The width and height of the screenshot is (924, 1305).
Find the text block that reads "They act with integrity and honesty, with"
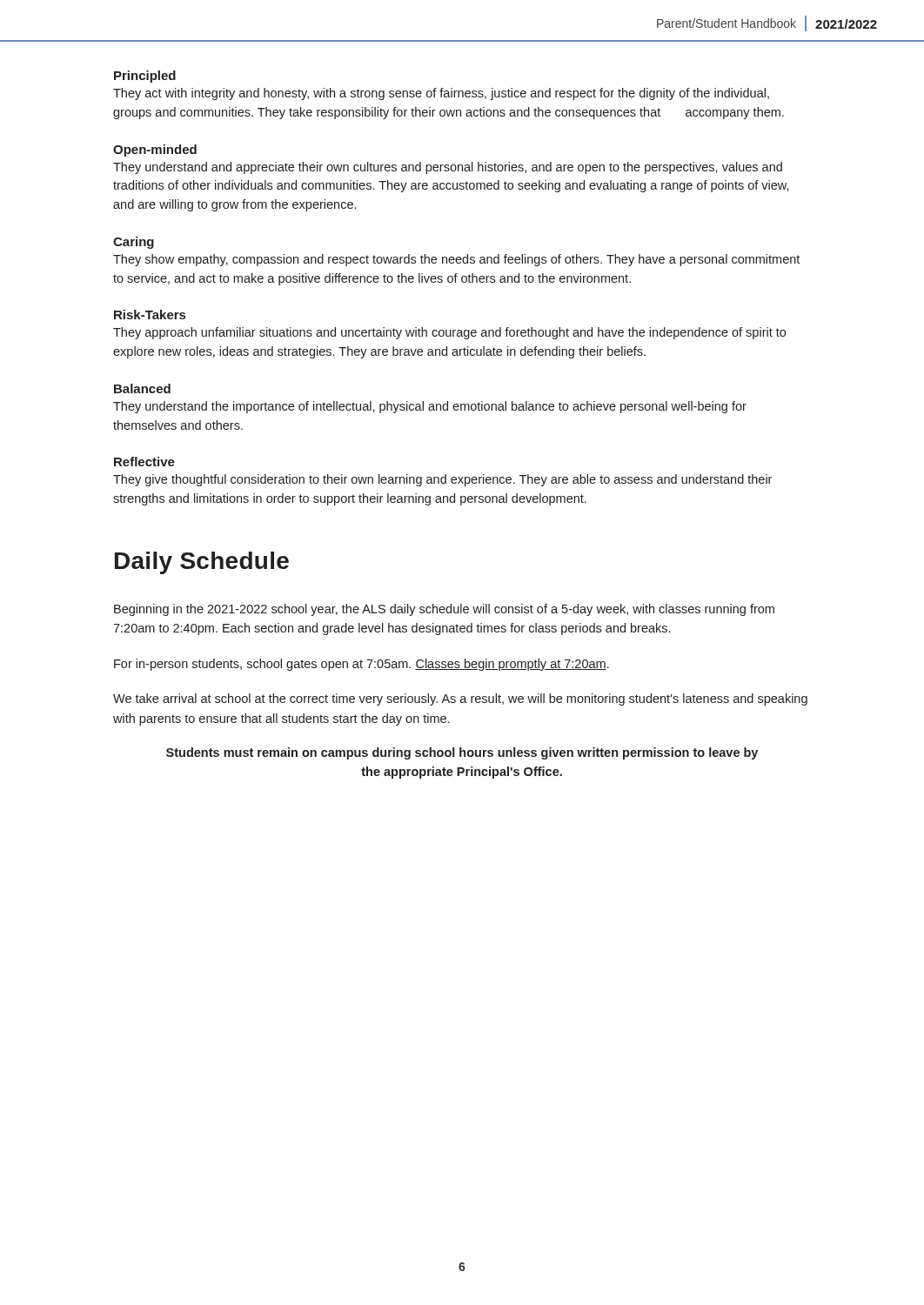(x=462, y=103)
